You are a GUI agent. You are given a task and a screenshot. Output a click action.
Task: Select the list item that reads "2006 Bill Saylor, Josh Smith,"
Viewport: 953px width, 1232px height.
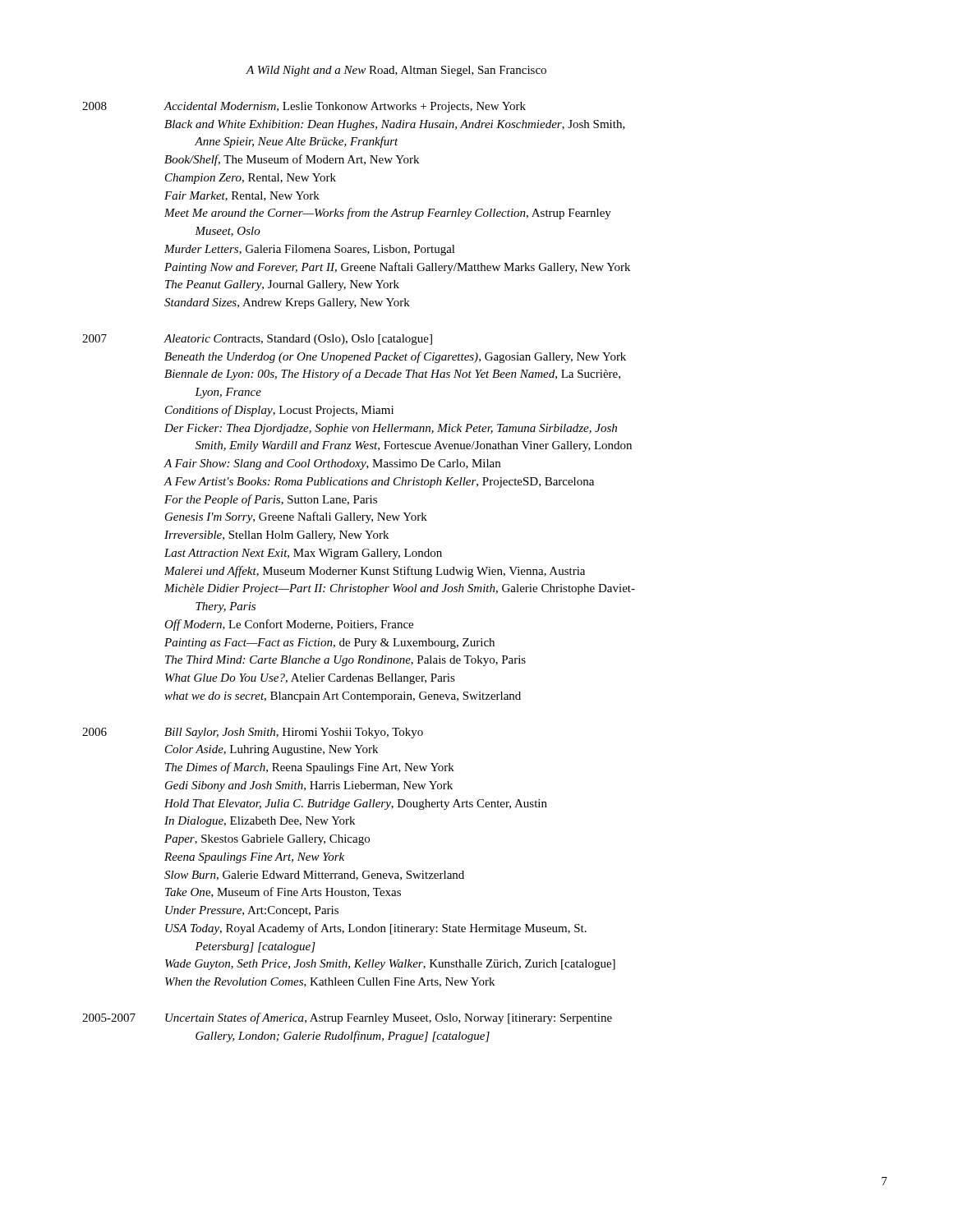(253, 733)
